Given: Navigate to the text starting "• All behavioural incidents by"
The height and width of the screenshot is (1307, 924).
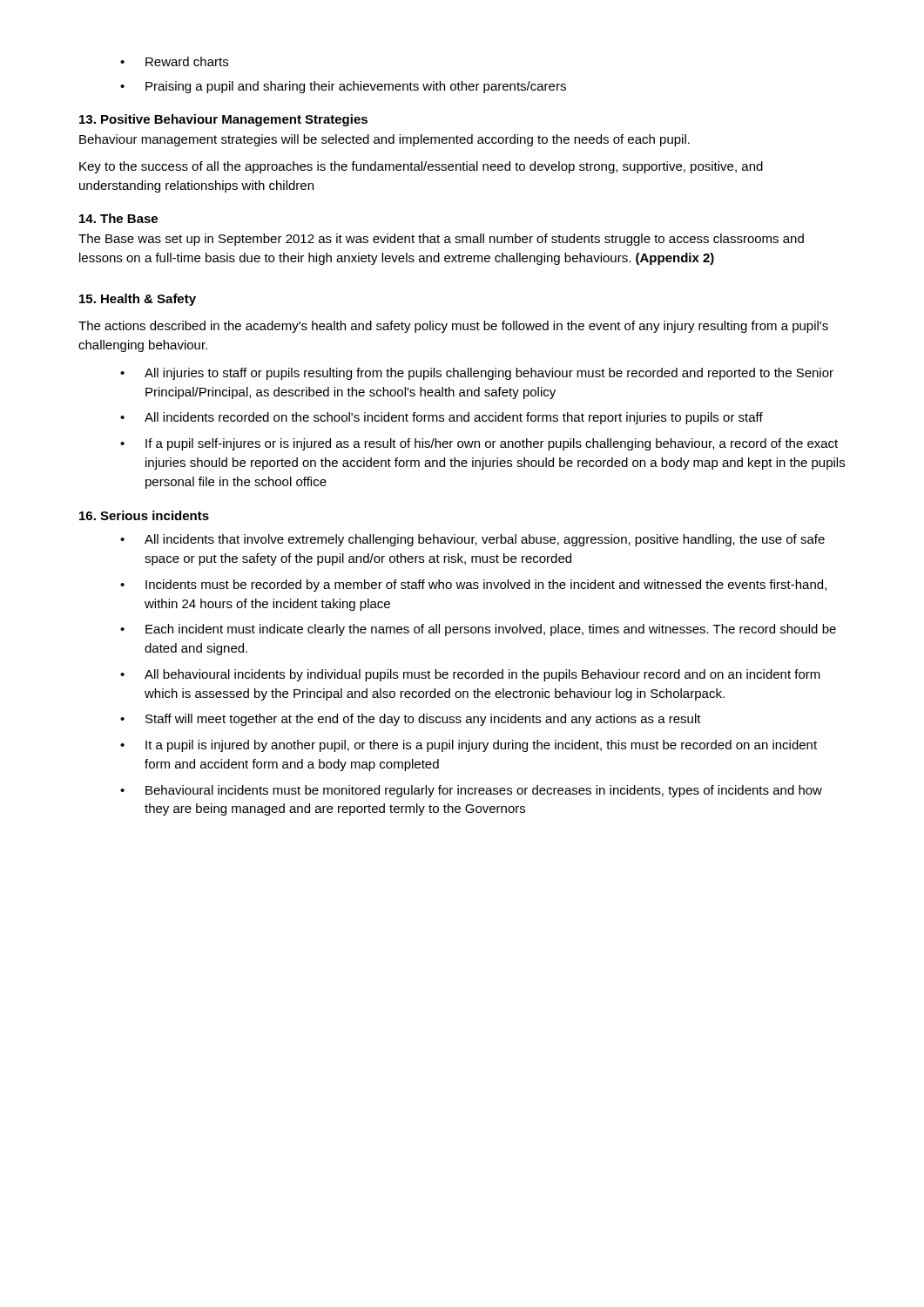Looking at the screenshot, I should tap(479, 684).
